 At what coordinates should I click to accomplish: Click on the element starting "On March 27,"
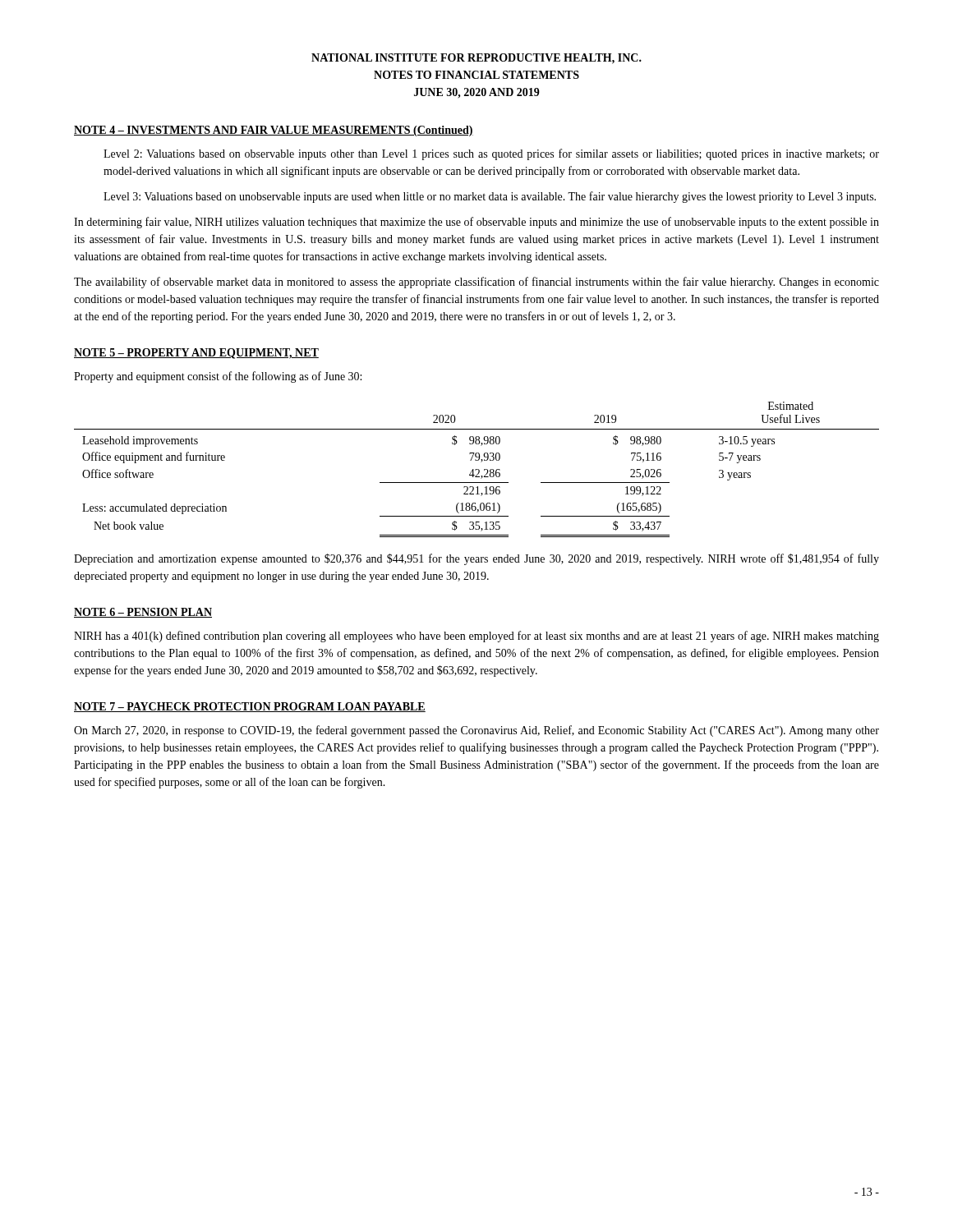(476, 756)
